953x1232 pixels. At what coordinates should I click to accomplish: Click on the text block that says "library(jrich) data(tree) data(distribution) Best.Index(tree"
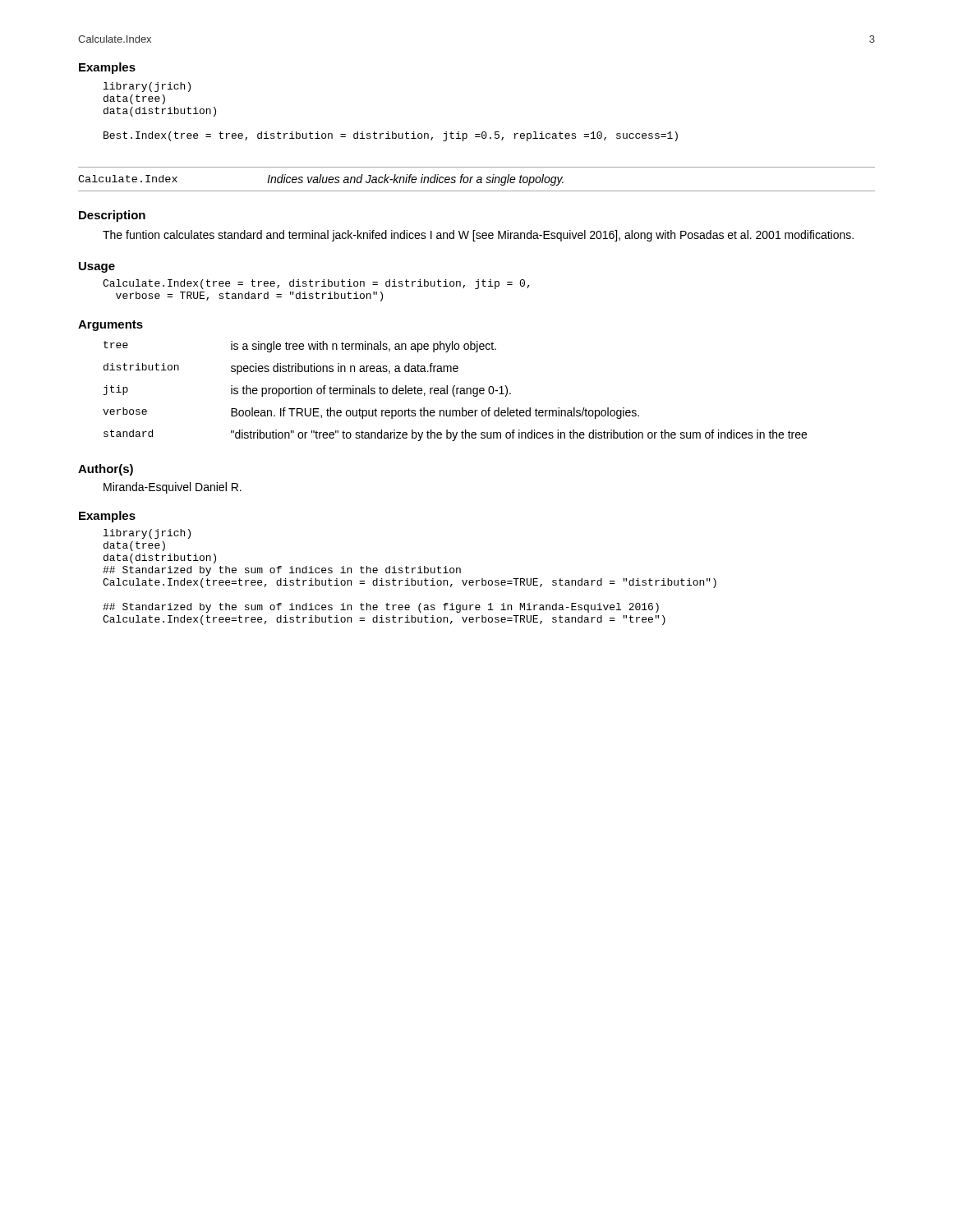(x=147, y=87)
